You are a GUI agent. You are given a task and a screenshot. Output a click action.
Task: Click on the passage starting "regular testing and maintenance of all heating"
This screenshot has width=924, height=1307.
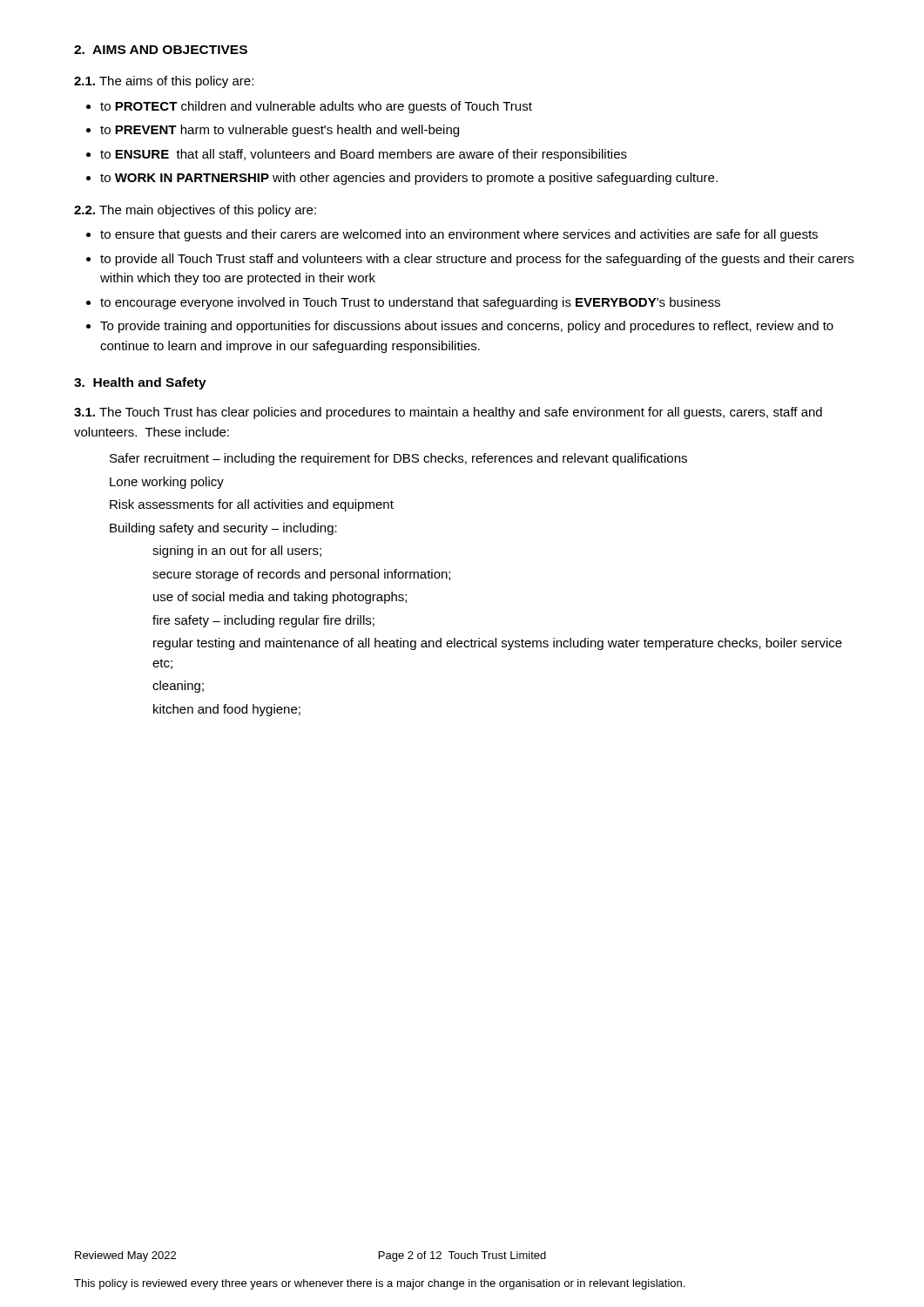pos(497,652)
